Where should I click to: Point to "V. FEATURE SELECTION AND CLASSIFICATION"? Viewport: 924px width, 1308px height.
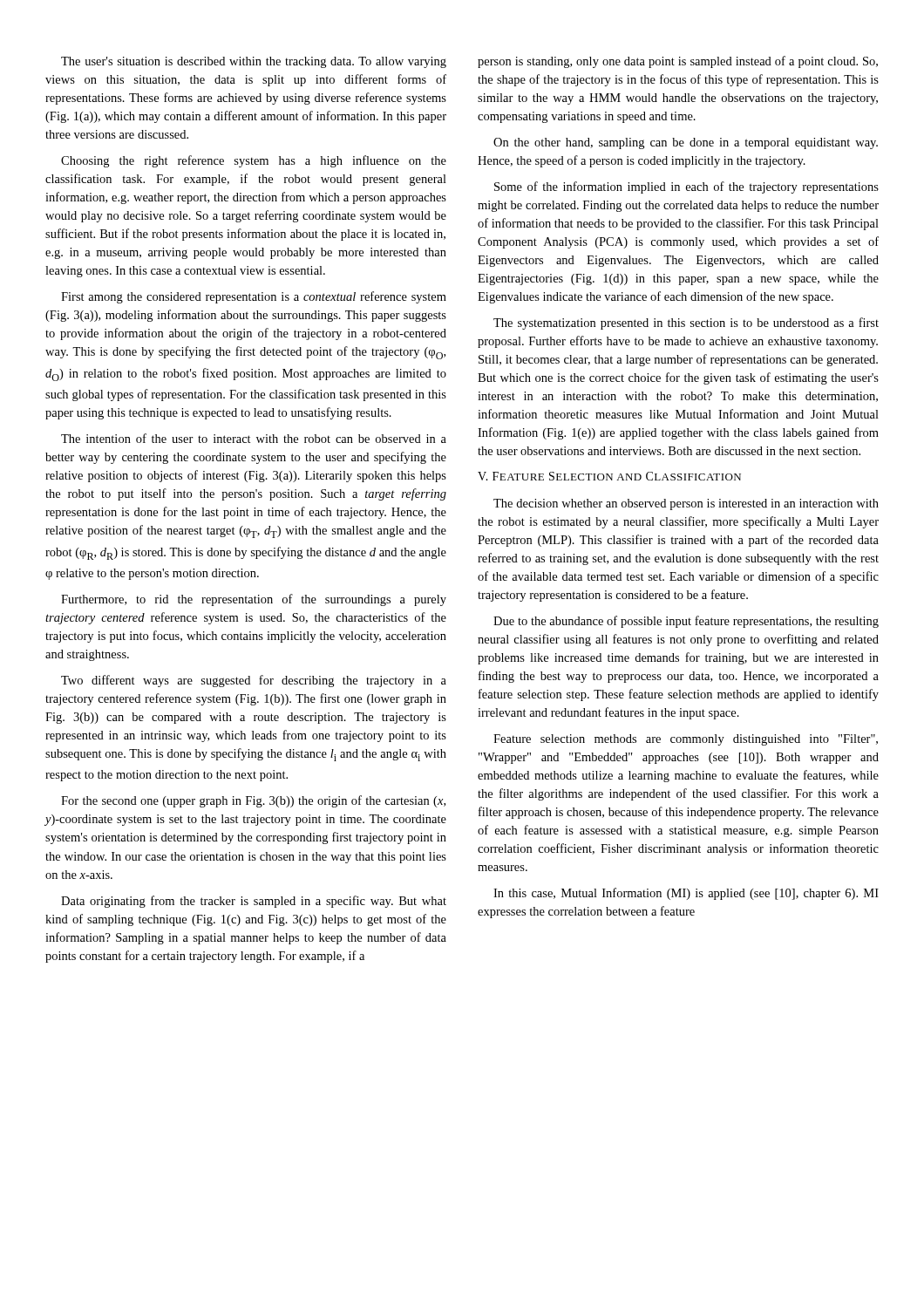678,477
